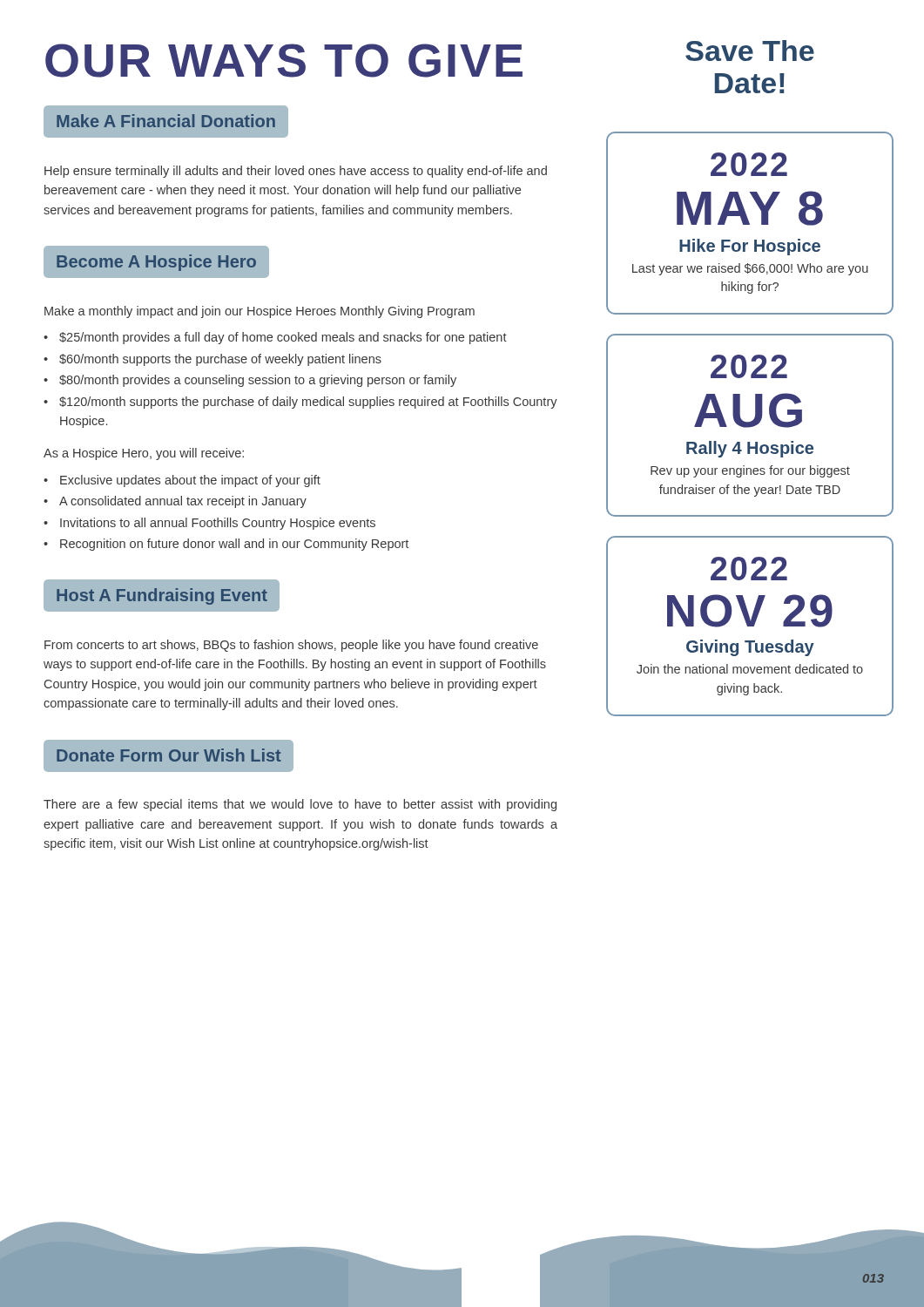
Task: Find the block on this page that starts "Make a monthly impact and join our Hospice"
Action: 300,311
